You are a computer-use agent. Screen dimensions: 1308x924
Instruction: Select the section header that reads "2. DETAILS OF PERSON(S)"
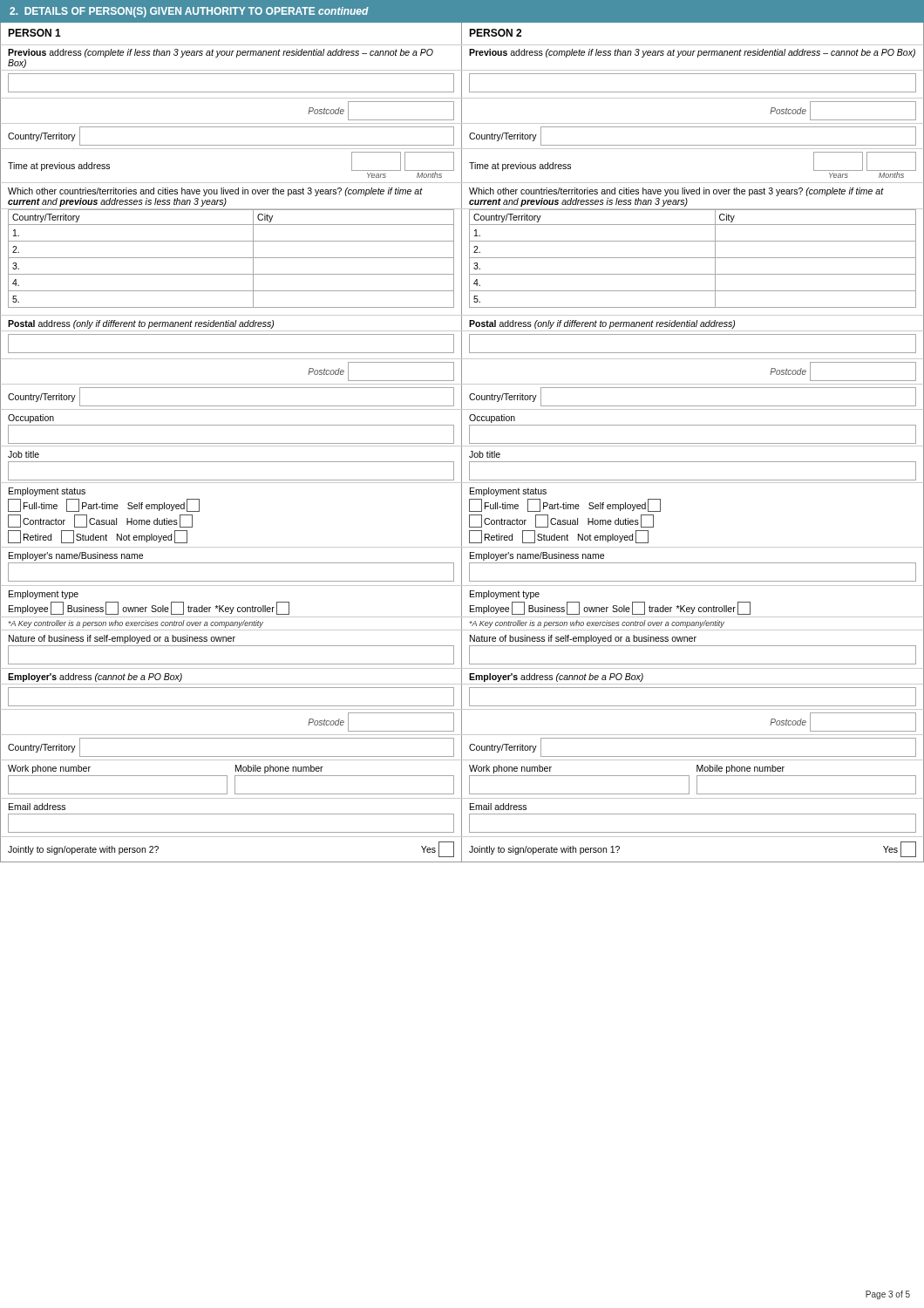[x=189, y=11]
